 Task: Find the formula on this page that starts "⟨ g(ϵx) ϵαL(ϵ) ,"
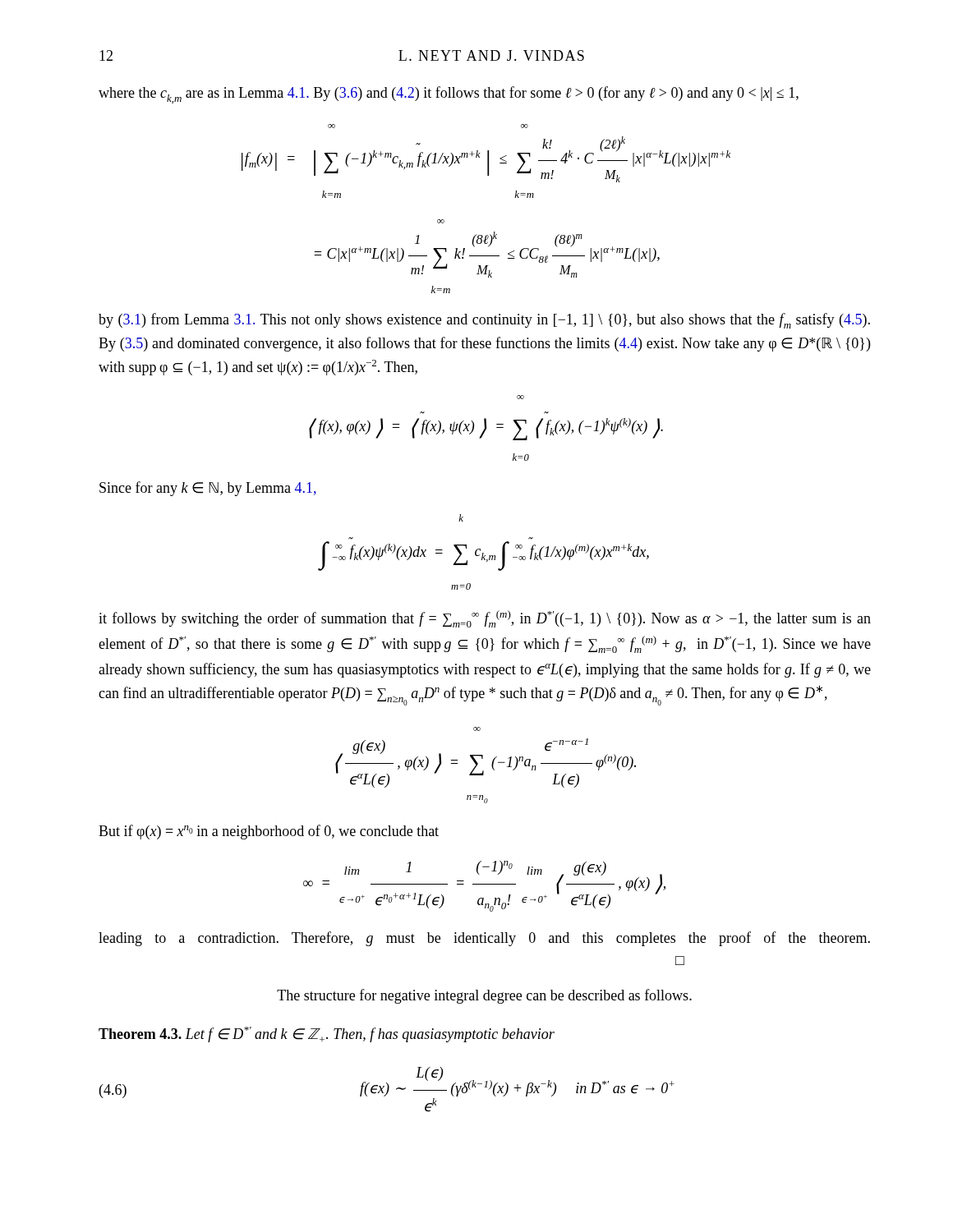coord(485,763)
